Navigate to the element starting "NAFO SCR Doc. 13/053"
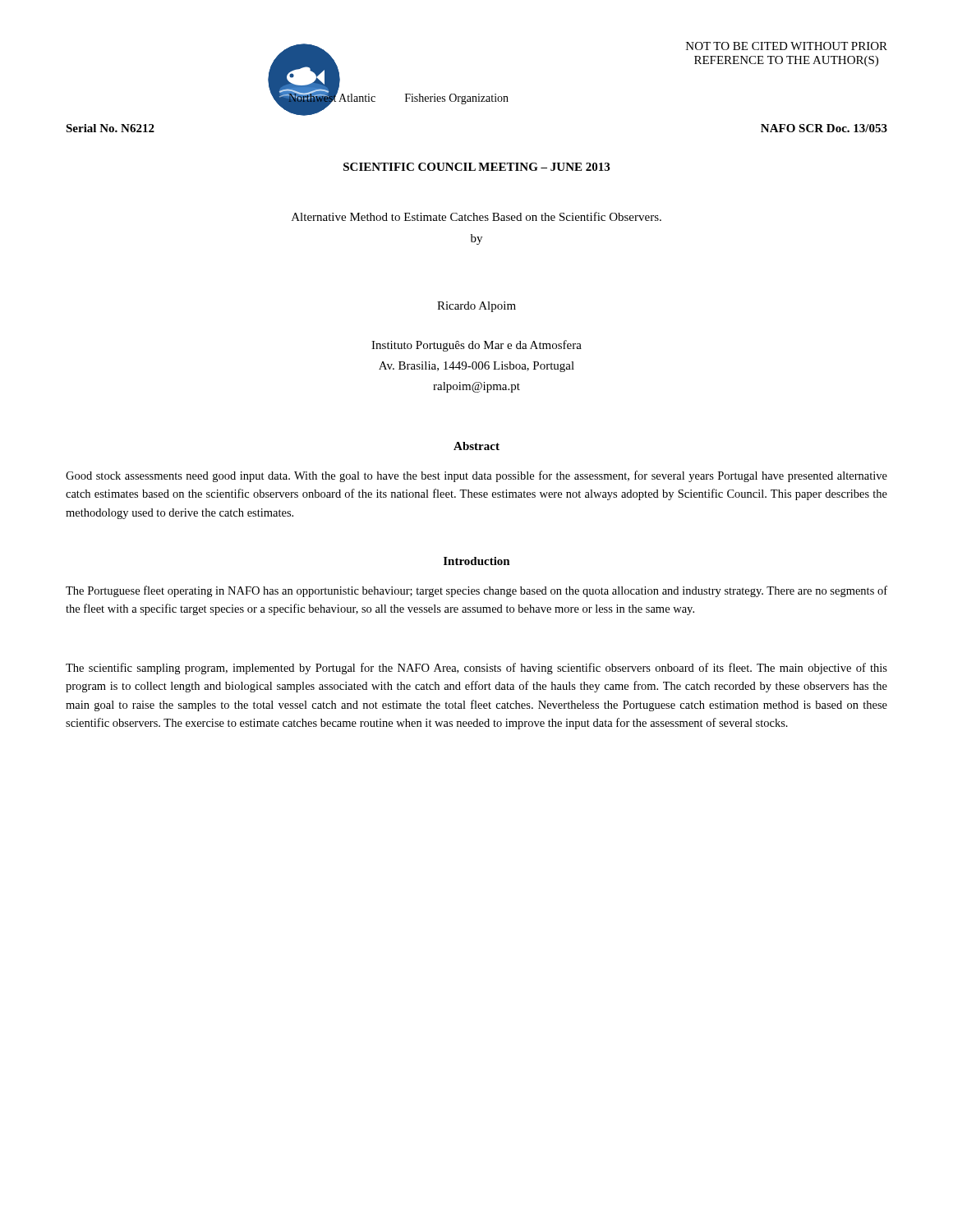953x1232 pixels. tap(824, 128)
